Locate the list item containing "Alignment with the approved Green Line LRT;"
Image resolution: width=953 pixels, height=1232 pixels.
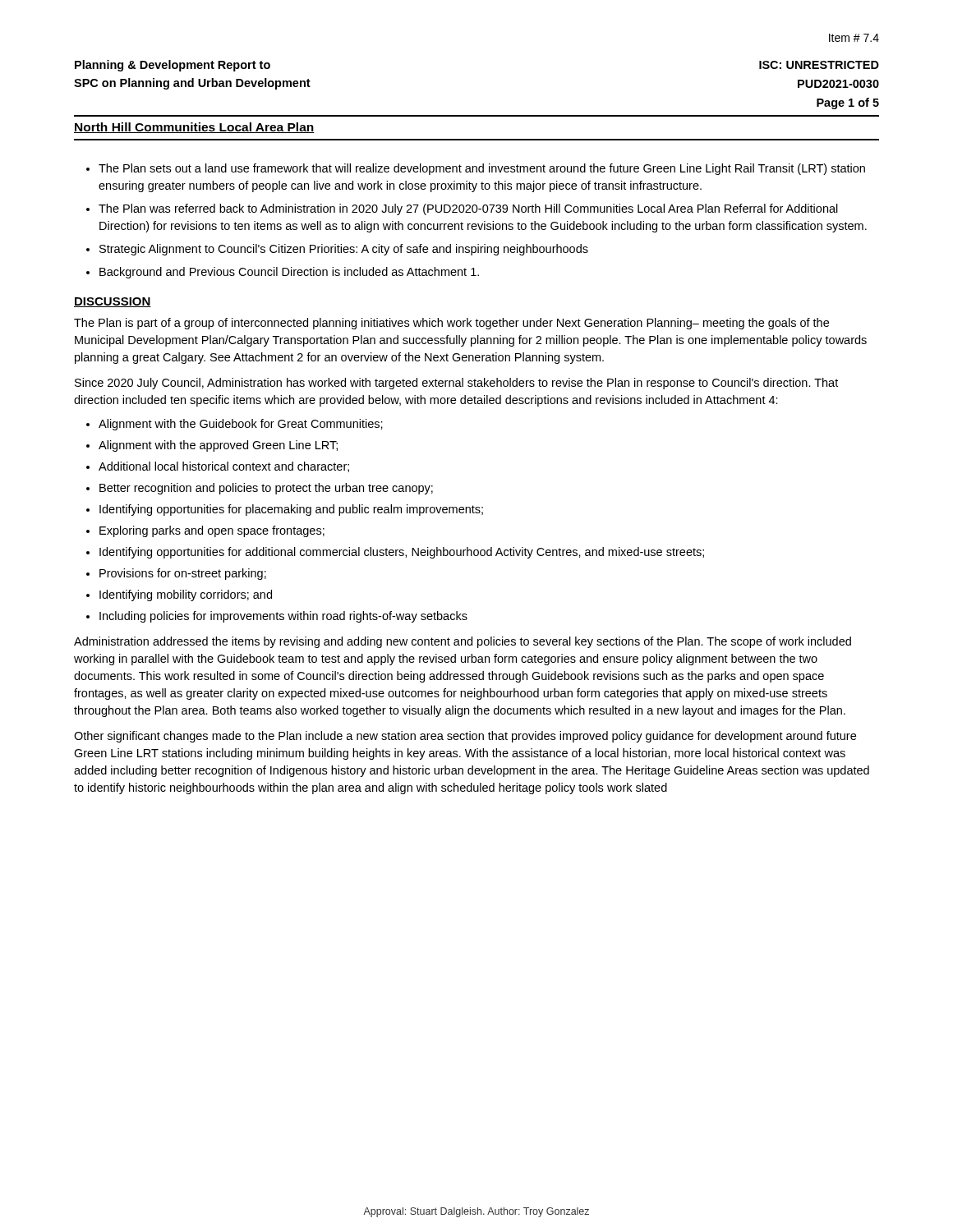pyautogui.click(x=219, y=445)
